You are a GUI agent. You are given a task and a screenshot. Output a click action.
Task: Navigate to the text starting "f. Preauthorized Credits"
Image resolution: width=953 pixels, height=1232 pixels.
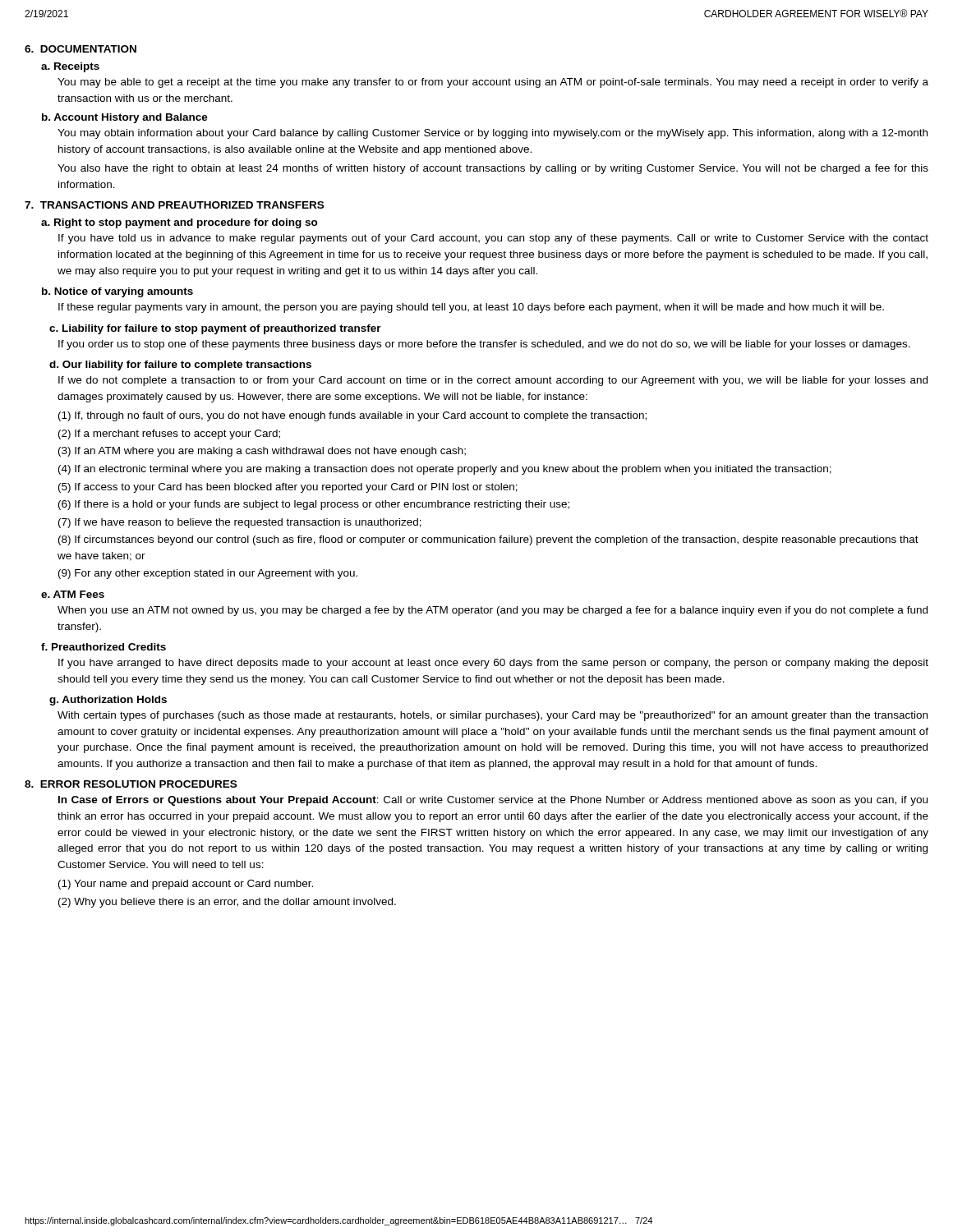104,647
